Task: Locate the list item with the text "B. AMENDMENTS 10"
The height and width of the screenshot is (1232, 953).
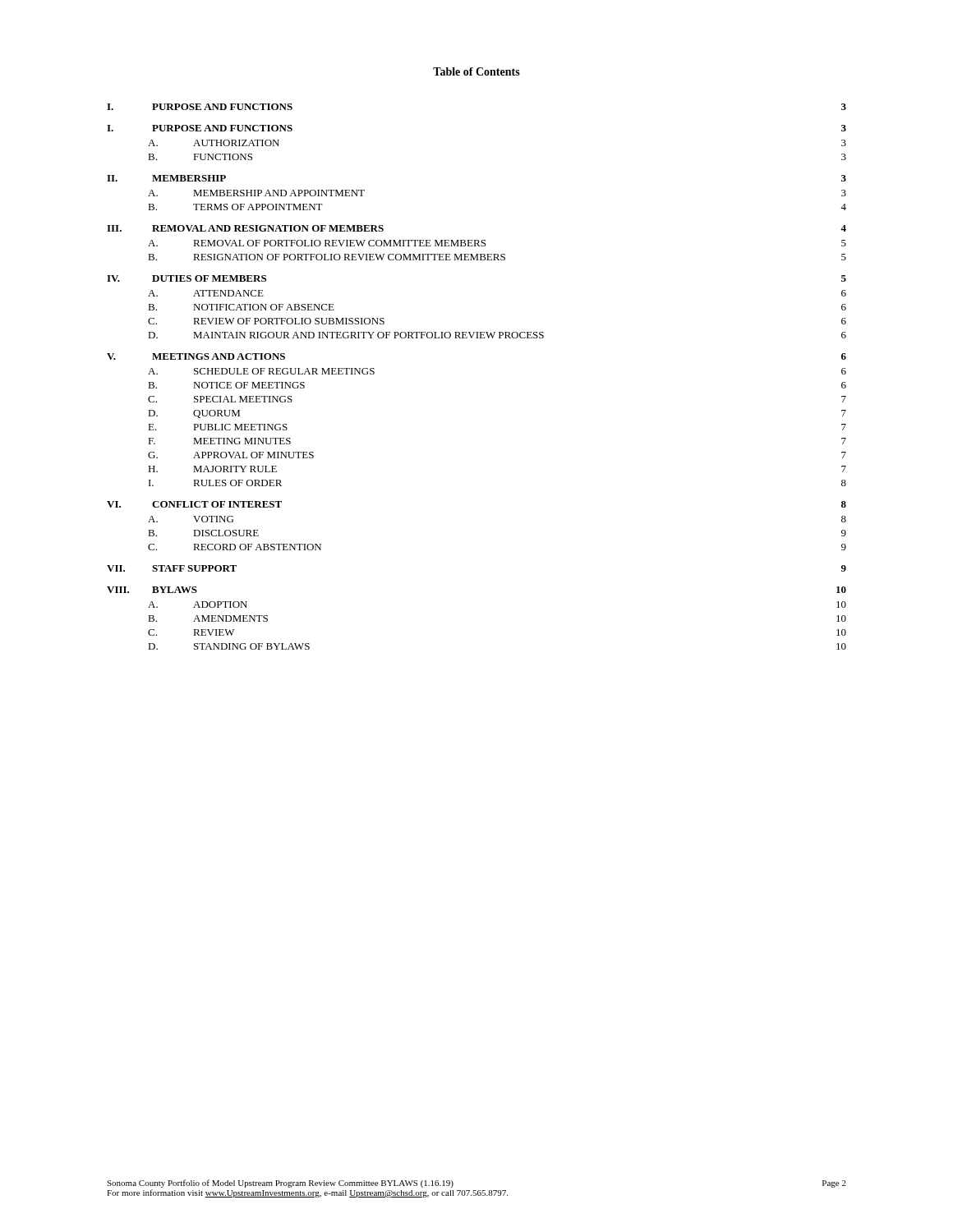Action: tap(151, 618)
